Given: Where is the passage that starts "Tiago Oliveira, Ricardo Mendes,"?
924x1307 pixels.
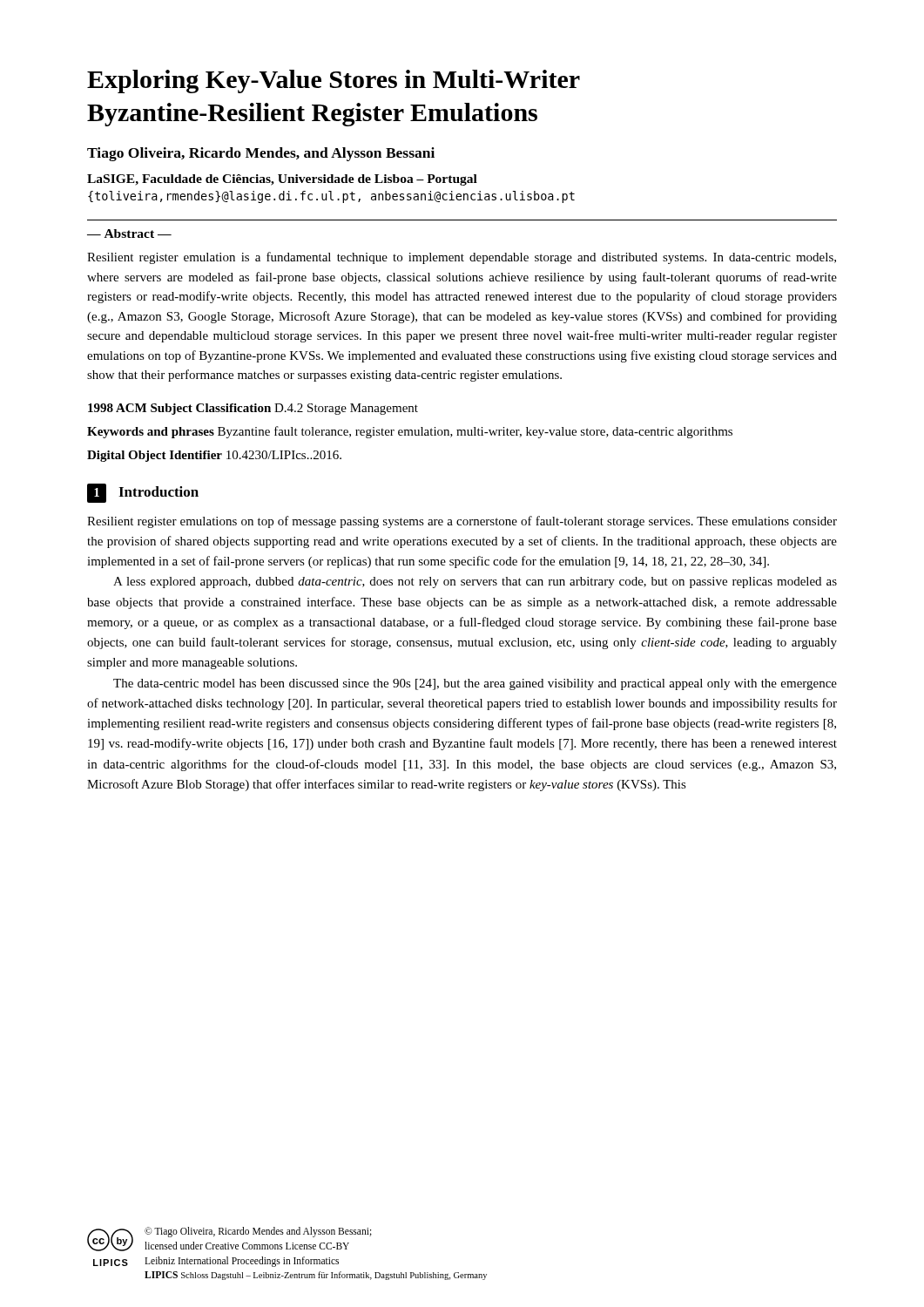Looking at the screenshot, I should (261, 154).
